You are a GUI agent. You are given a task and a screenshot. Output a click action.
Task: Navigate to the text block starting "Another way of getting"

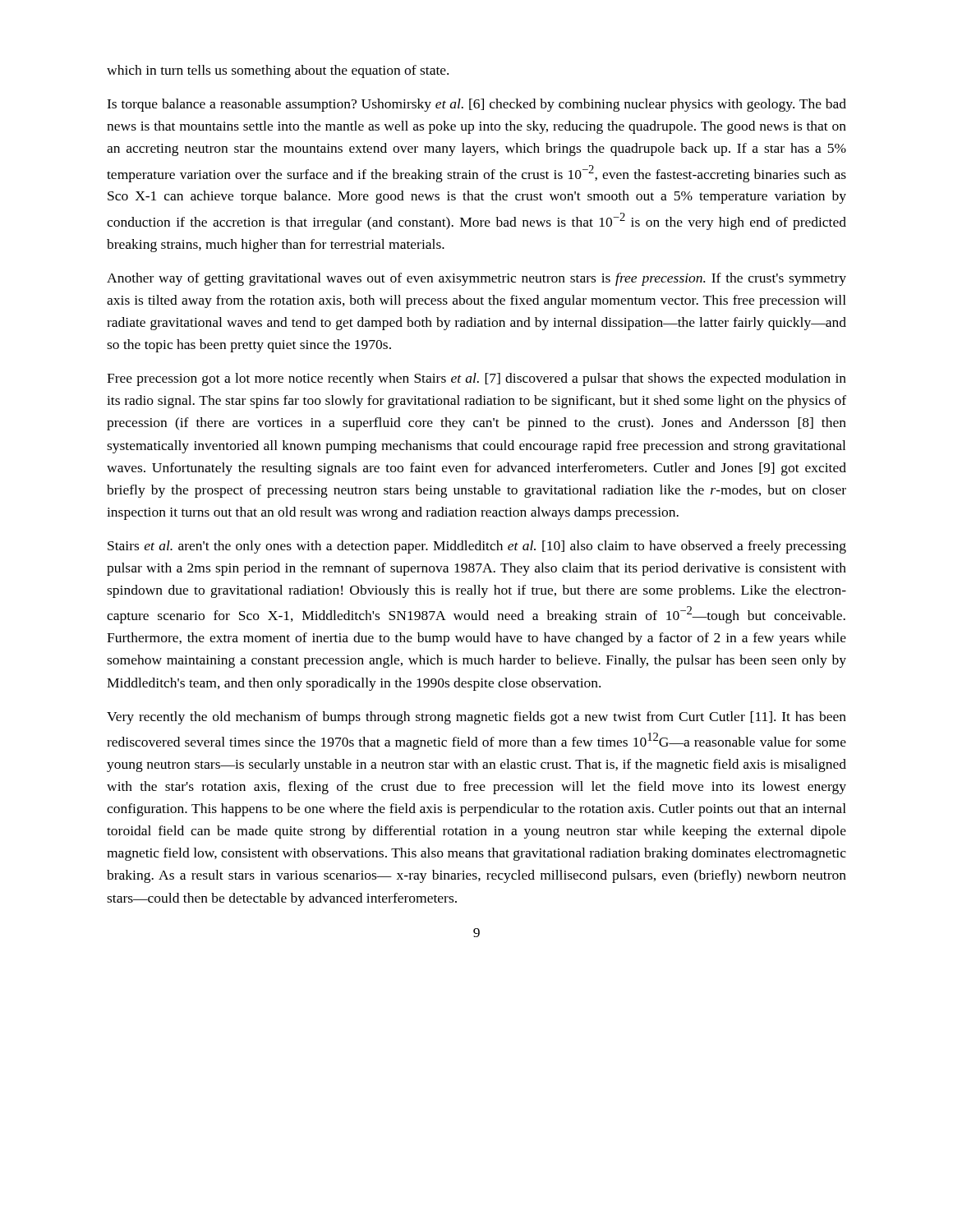click(476, 311)
